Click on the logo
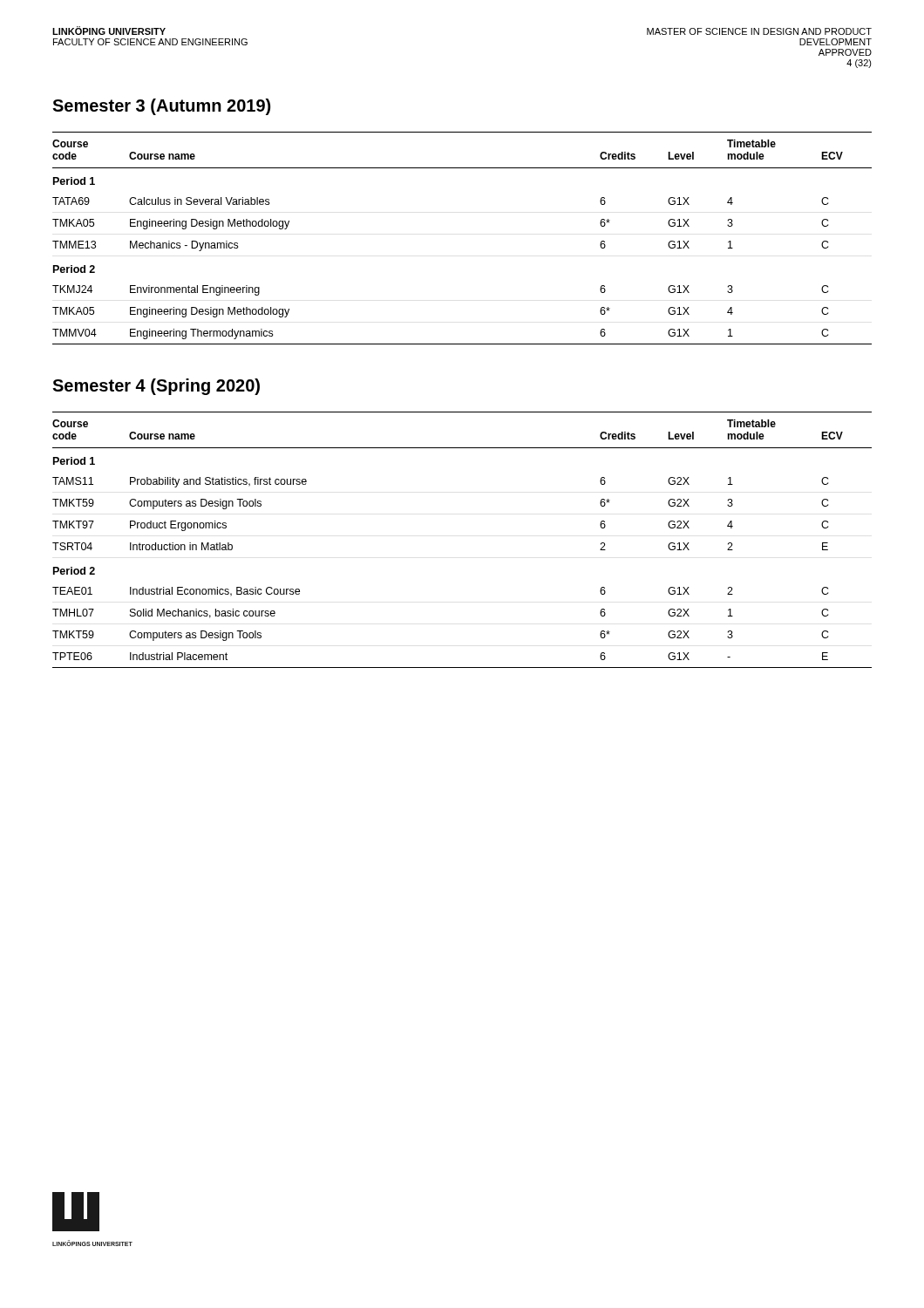924x1308 pixels. click(100, 1224)
